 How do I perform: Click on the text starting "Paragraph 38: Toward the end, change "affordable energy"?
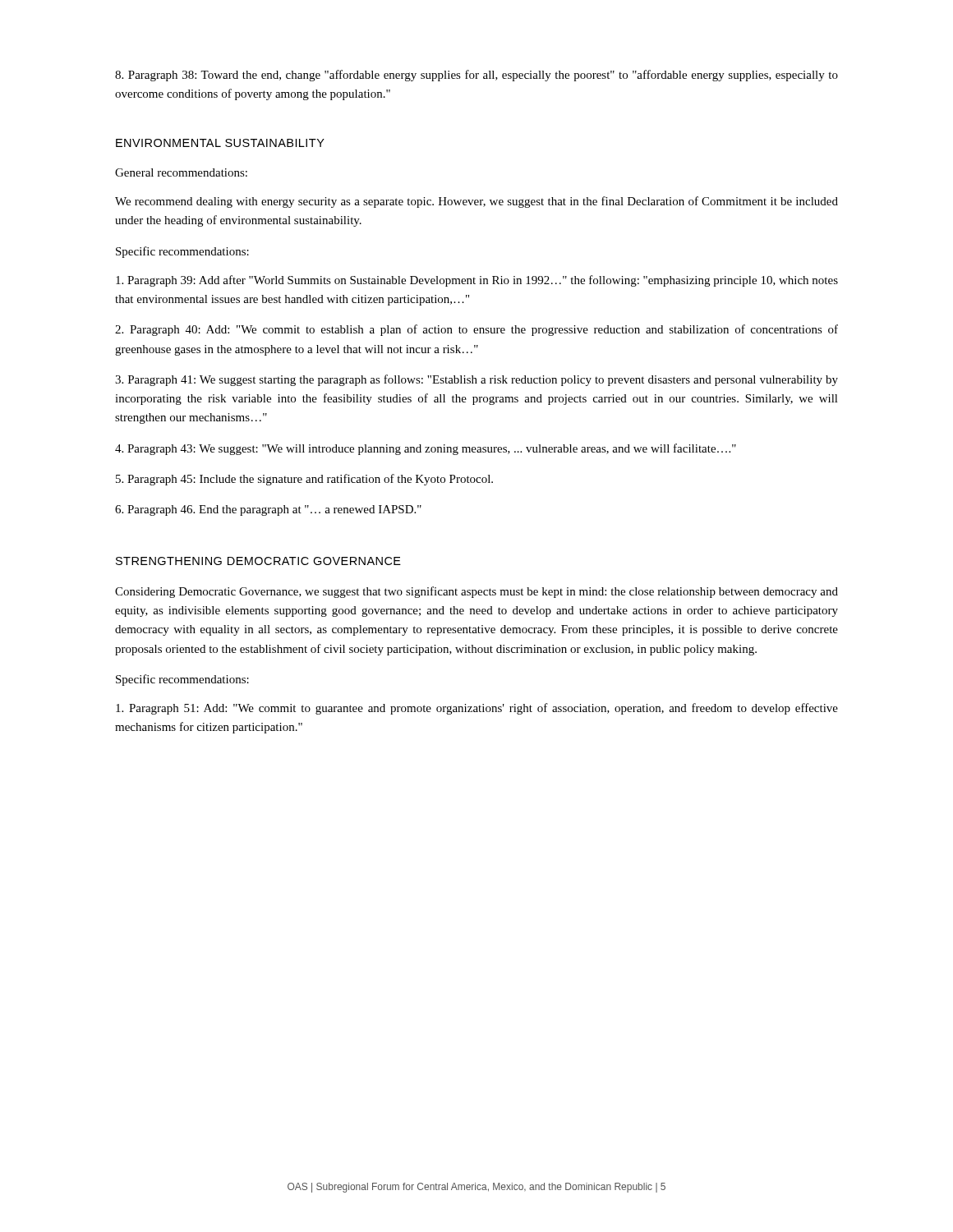pos(476,84)
